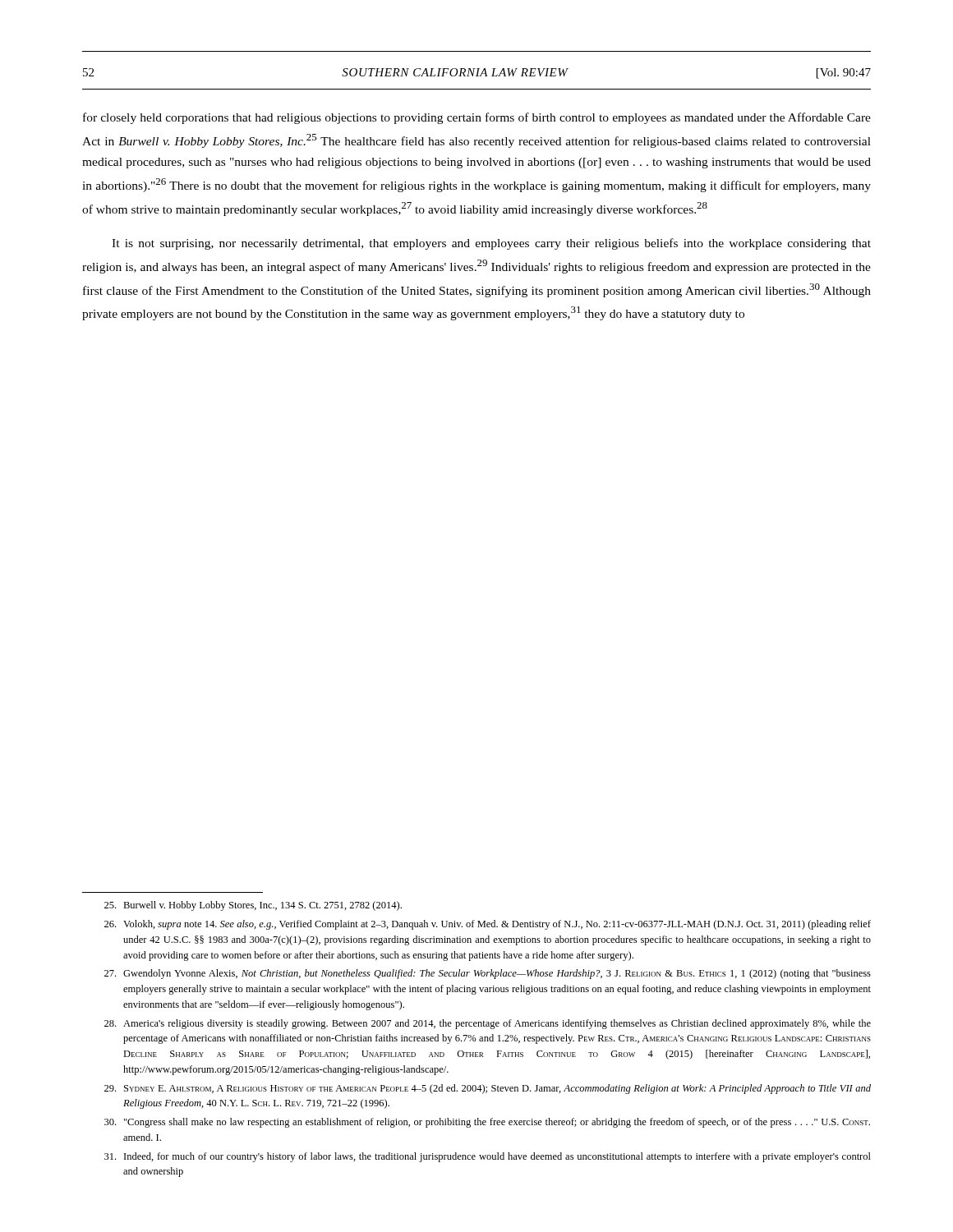Image resolution: width=953 pixels, height=1232 pixels.
Task: Click on the element starting "Volokh, supra note 14. See also, e.g.,"
Action: click(476, 940)
